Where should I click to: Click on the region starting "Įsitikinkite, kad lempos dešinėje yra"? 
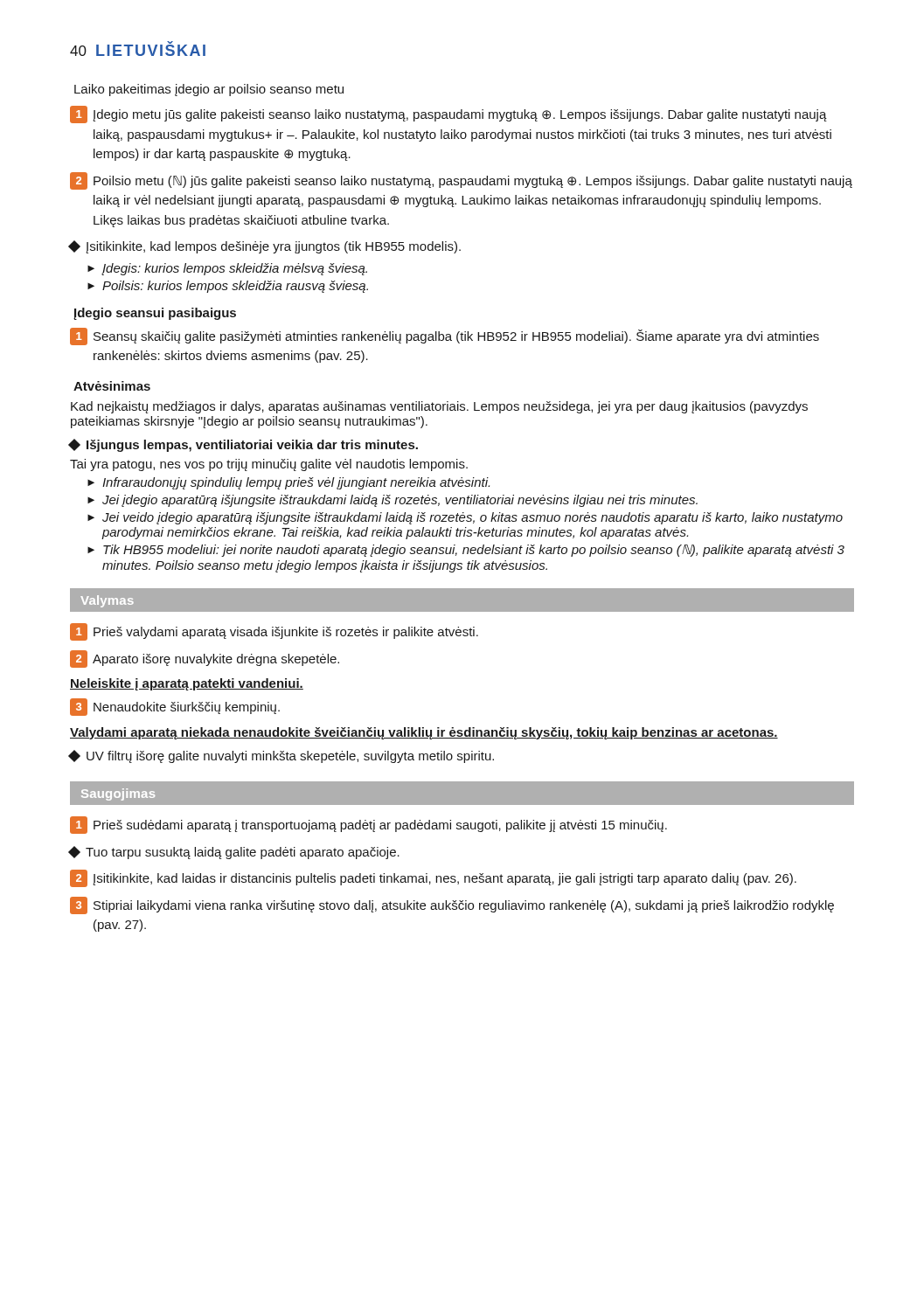pos(462,247)
